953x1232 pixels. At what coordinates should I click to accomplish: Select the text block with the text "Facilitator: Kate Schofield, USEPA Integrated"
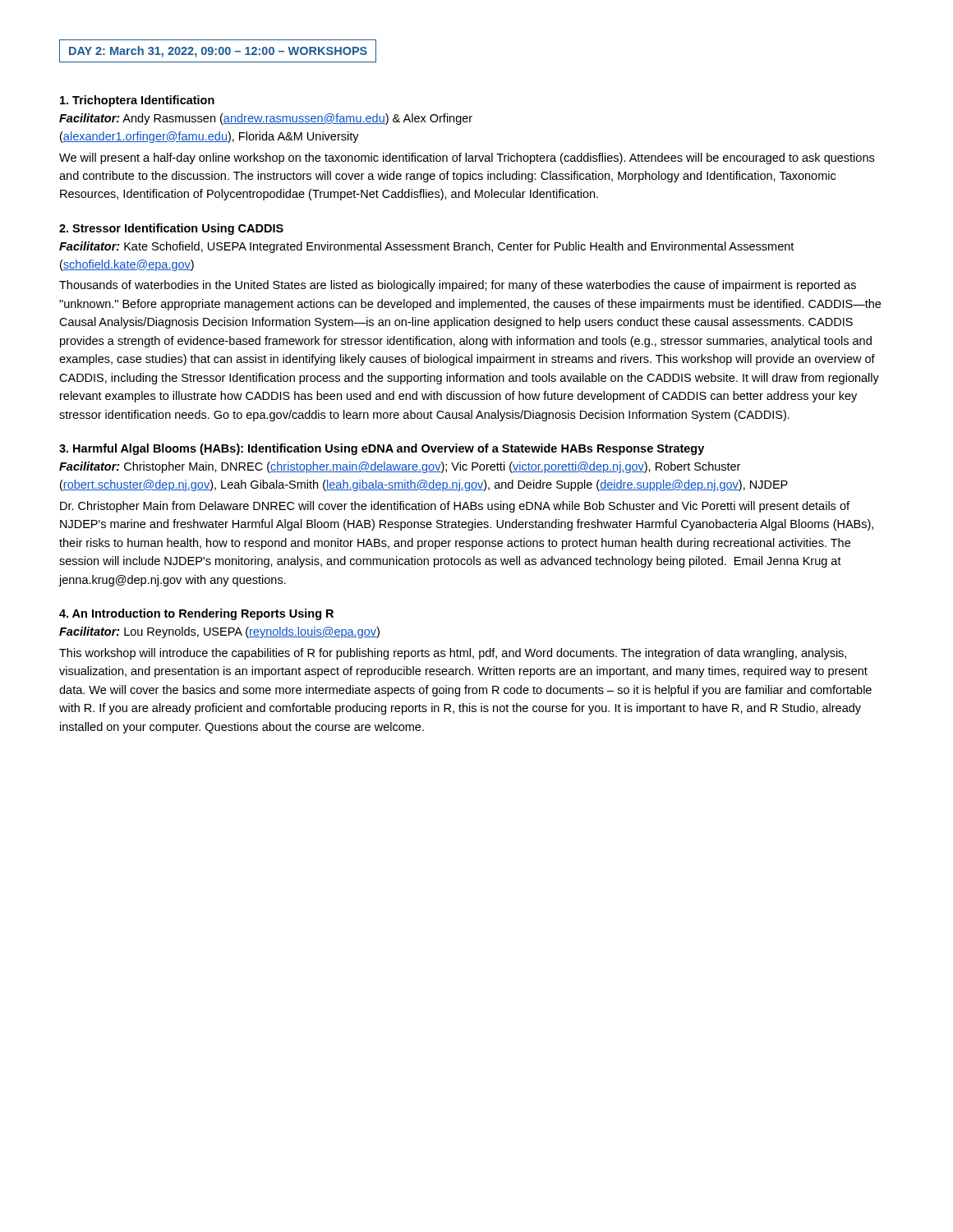tap(476, 331)
